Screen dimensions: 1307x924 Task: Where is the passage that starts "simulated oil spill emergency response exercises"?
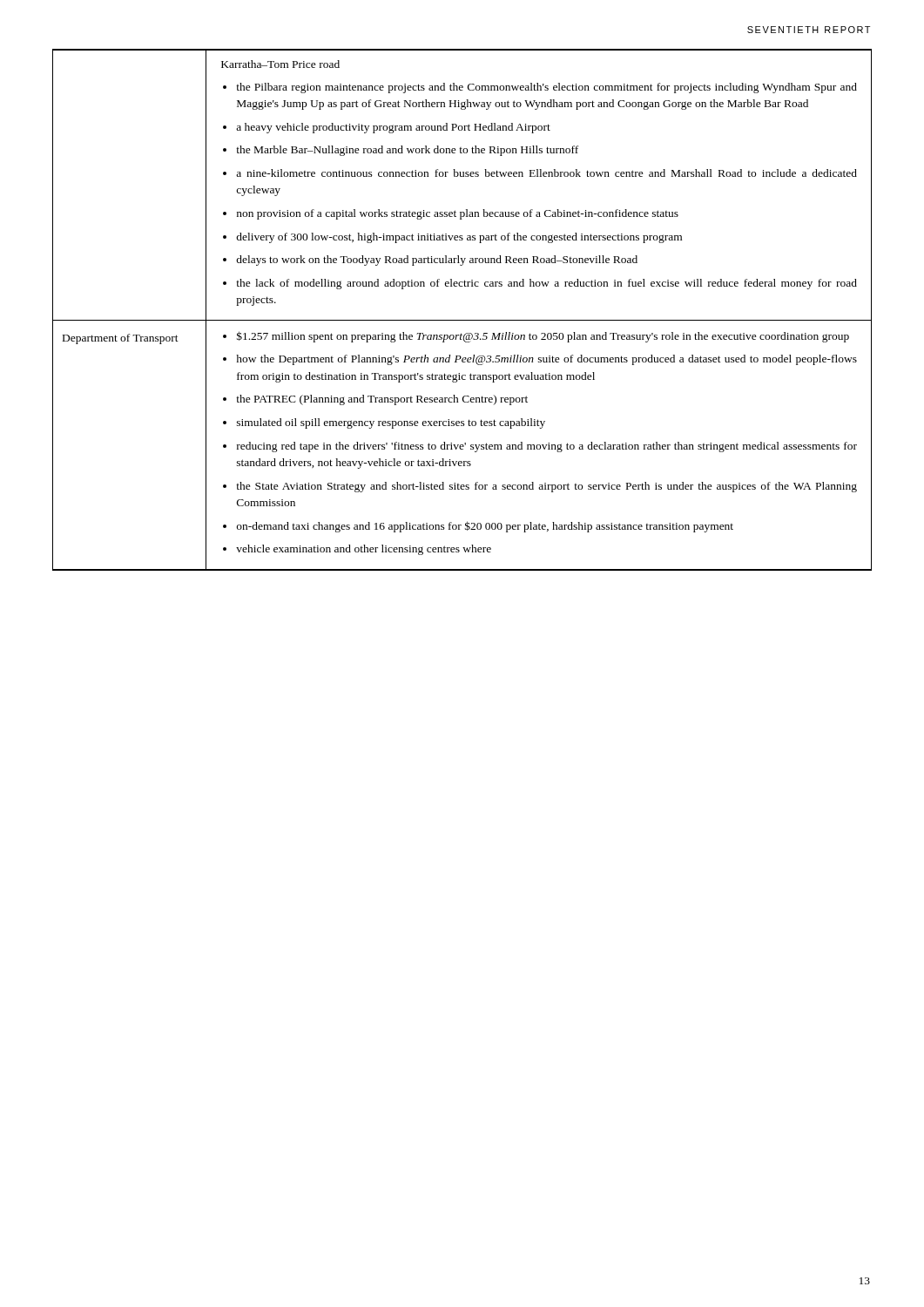[391, 422]
